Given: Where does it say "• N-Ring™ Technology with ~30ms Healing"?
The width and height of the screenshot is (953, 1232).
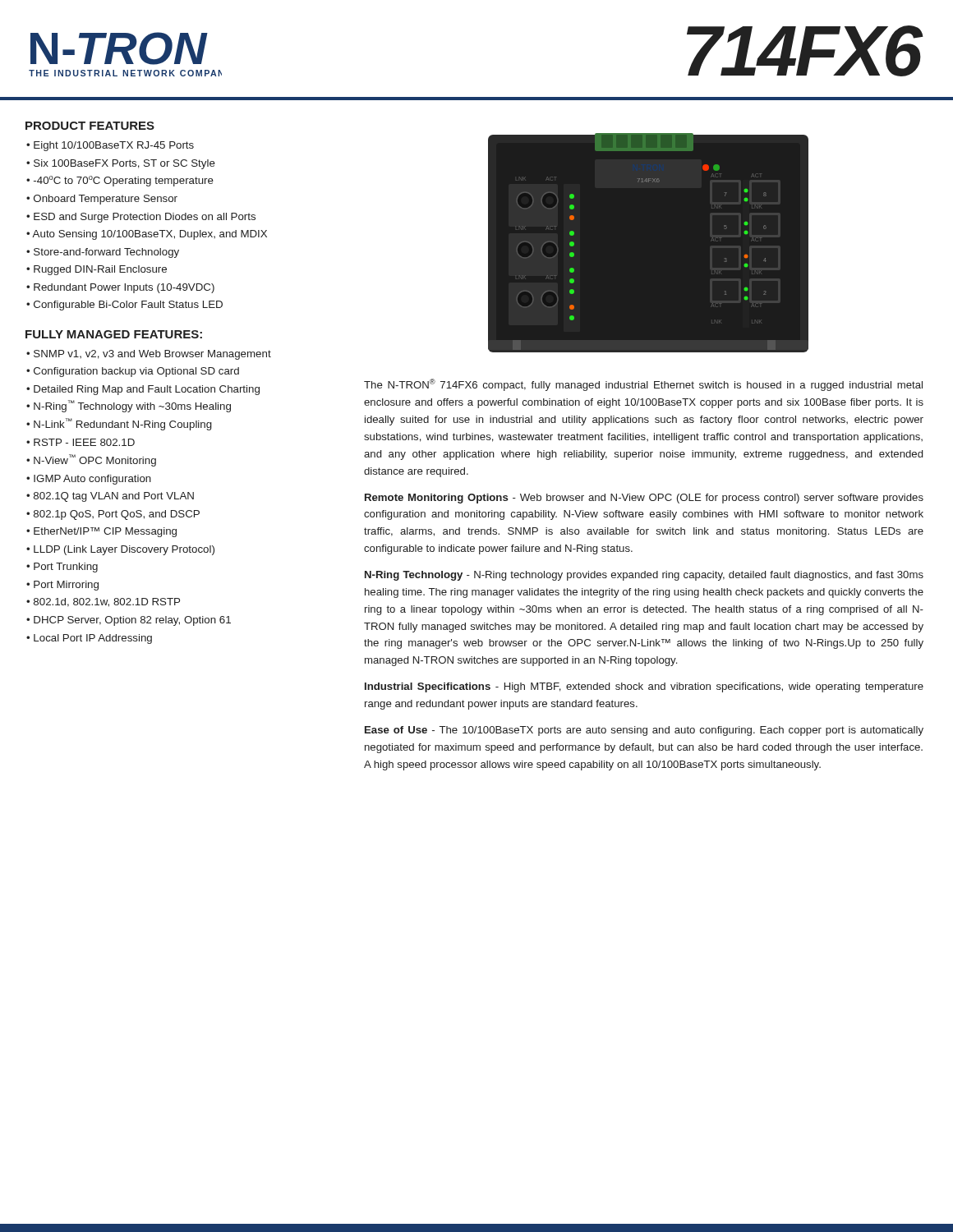Looking at the screenshot, I should 129,406.
